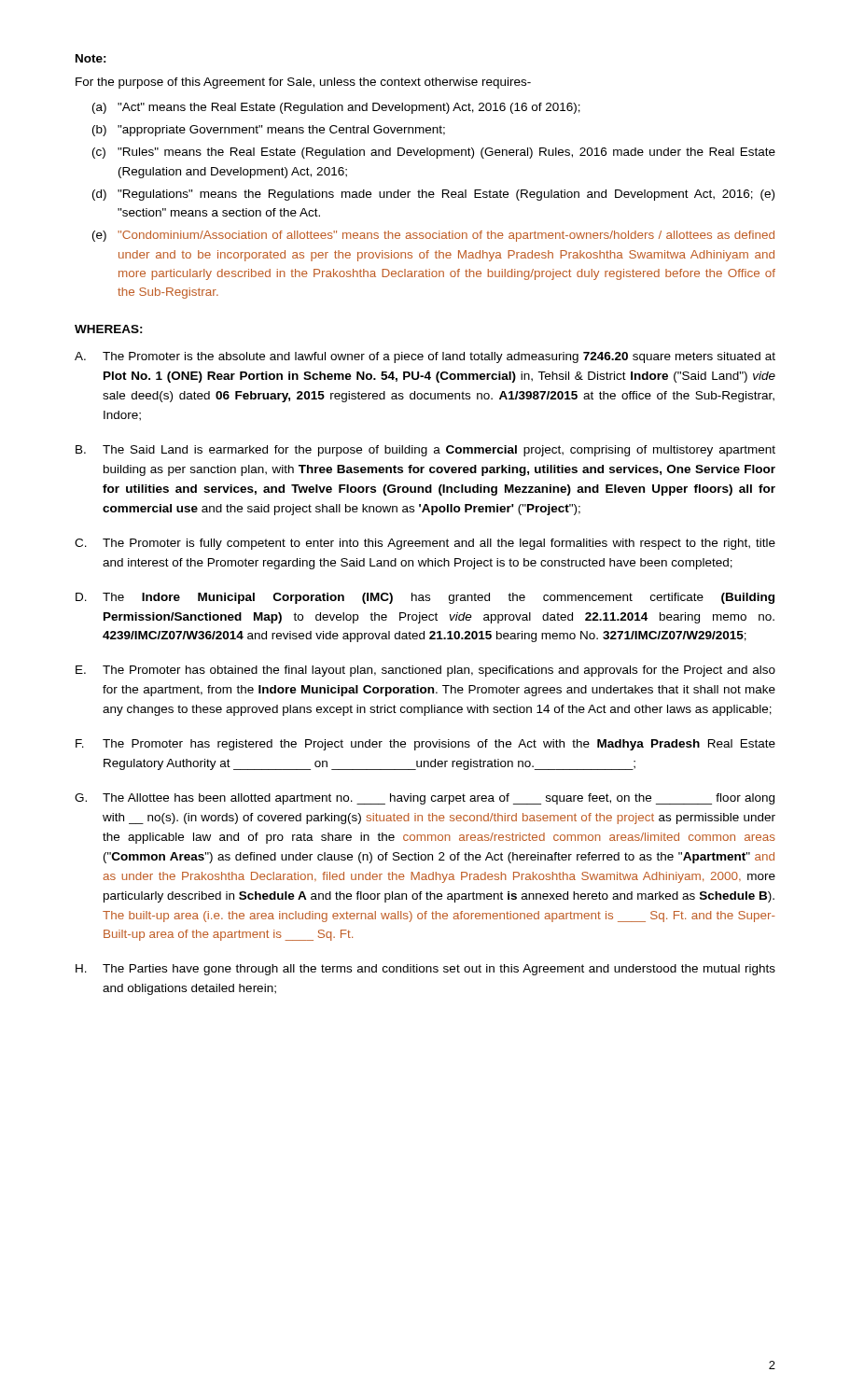Locate the list item that reads "(e) "Condominium/Association of"
This screenshot has height=1400, width=850.
(x=433, y=264)
